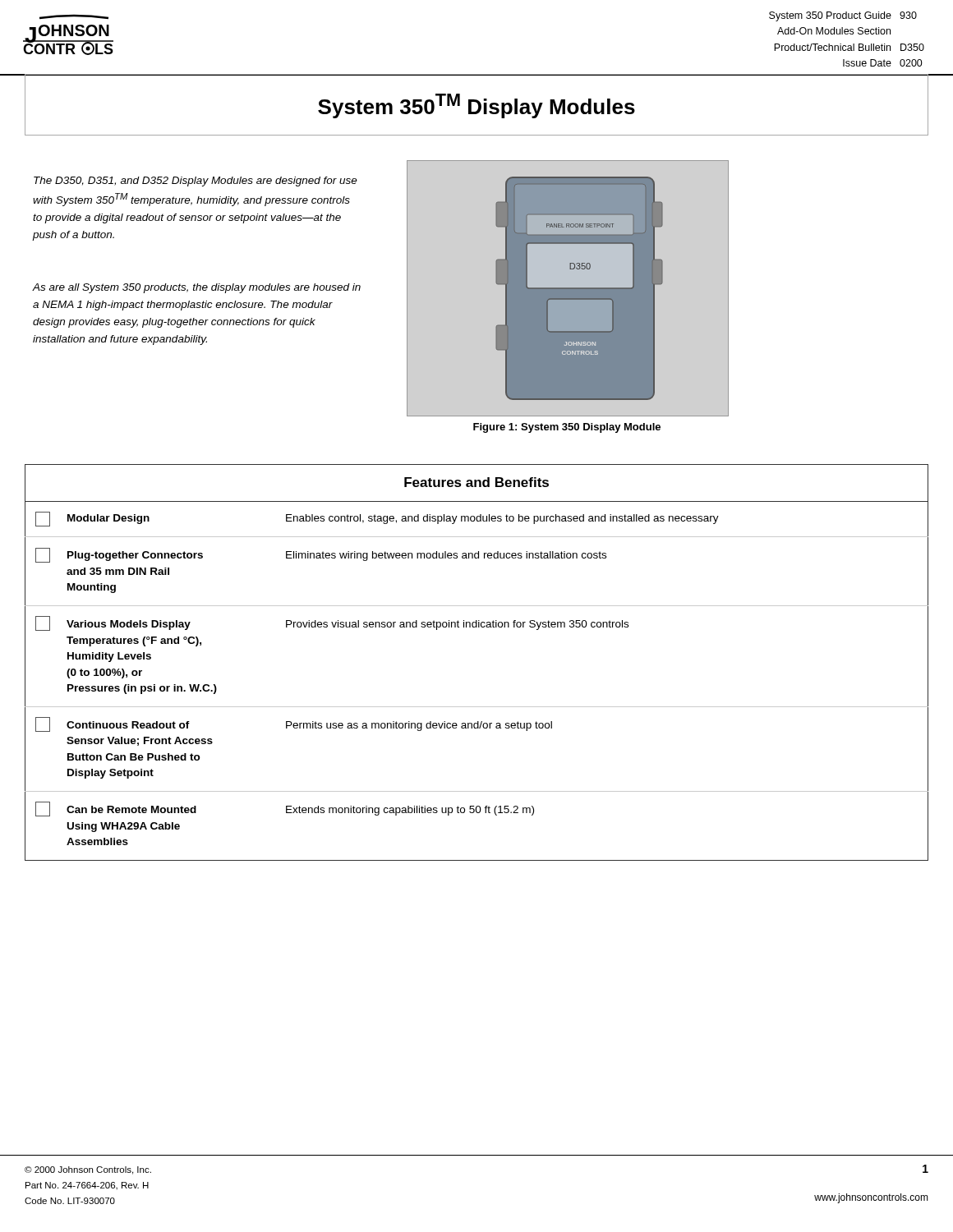Click on the table containing "Enables control, stage, and display"
The width and height of the screenshot is (953, 1232).
click(x=476, y=662)
